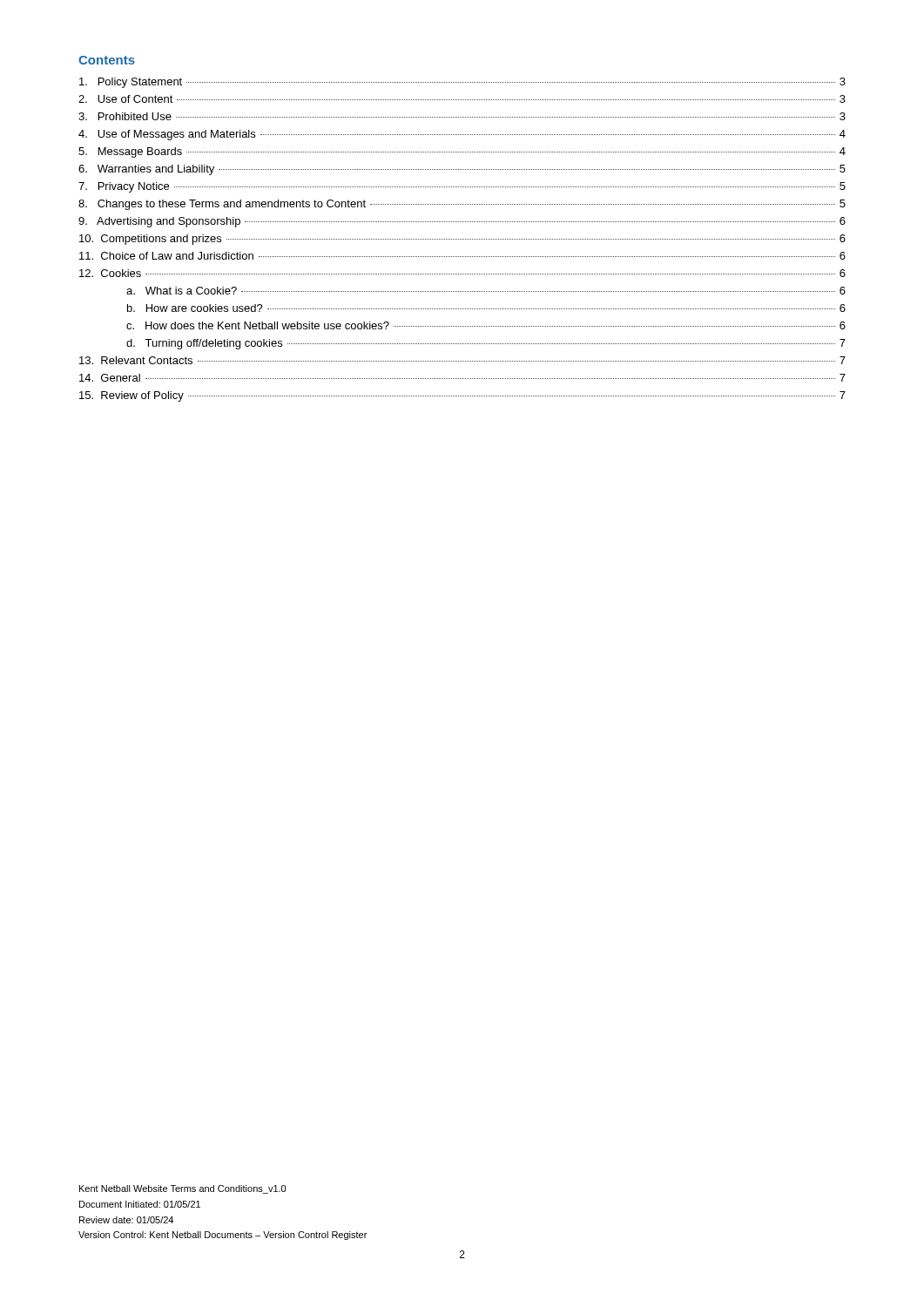Select the list item that says "3. Prohibited Use"
This screenshot has width=924, height=1307.
pos(462,116)
